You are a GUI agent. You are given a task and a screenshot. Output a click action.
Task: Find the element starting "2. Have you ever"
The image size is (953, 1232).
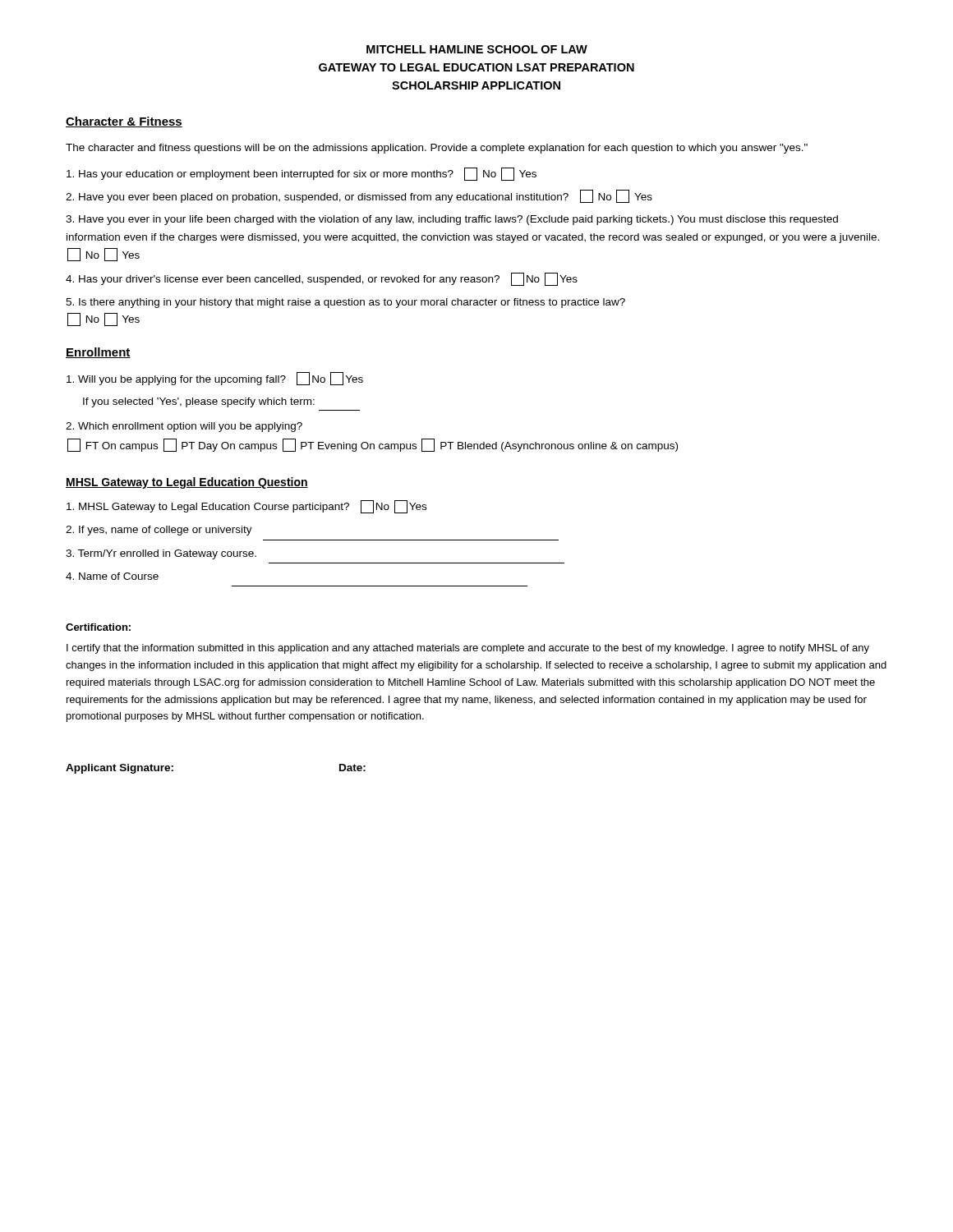pyautogui.click(x=476, y=197)
